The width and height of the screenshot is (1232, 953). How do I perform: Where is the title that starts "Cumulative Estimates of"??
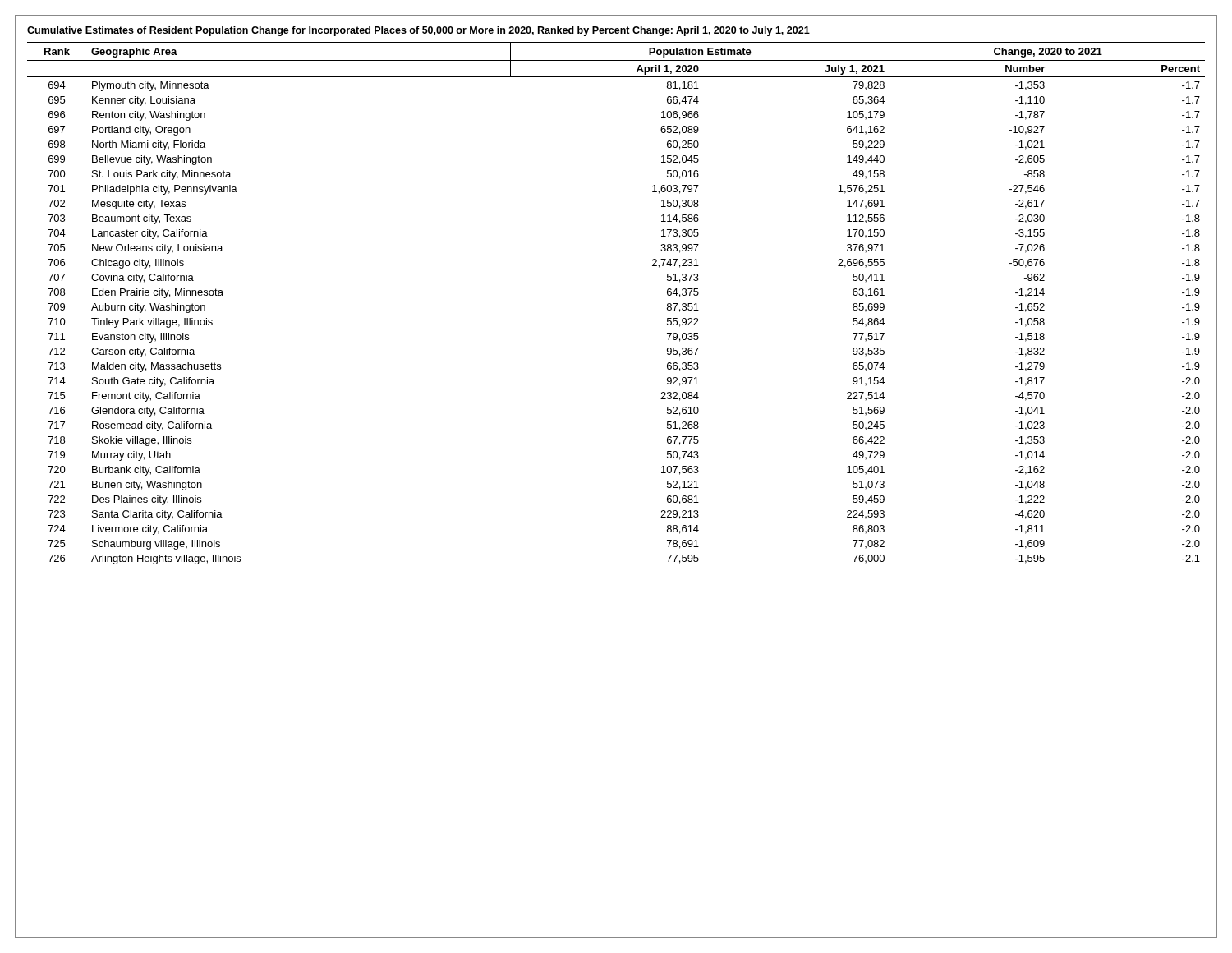coord(418,30)
